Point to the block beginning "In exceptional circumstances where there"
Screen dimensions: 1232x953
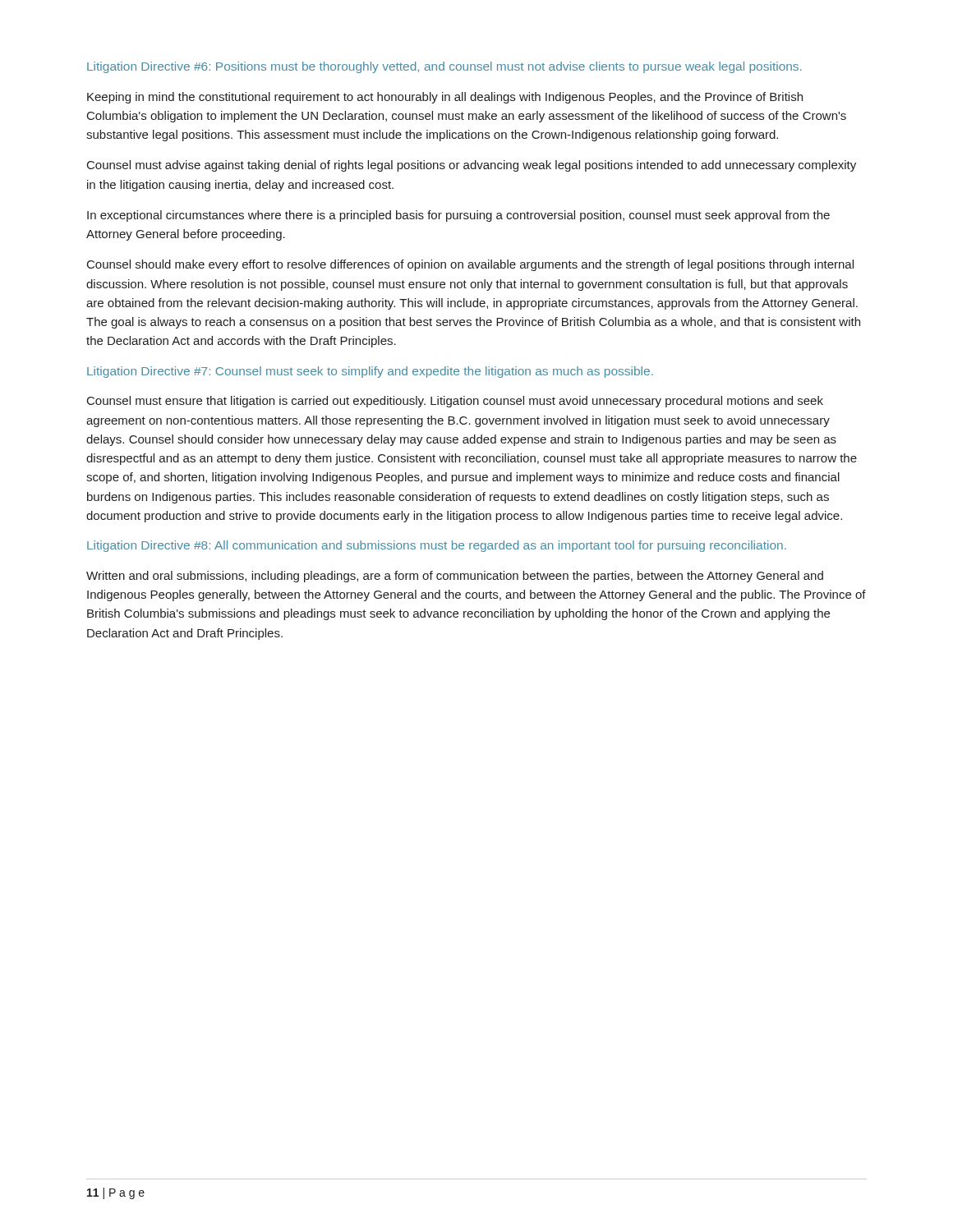(458, 224)
